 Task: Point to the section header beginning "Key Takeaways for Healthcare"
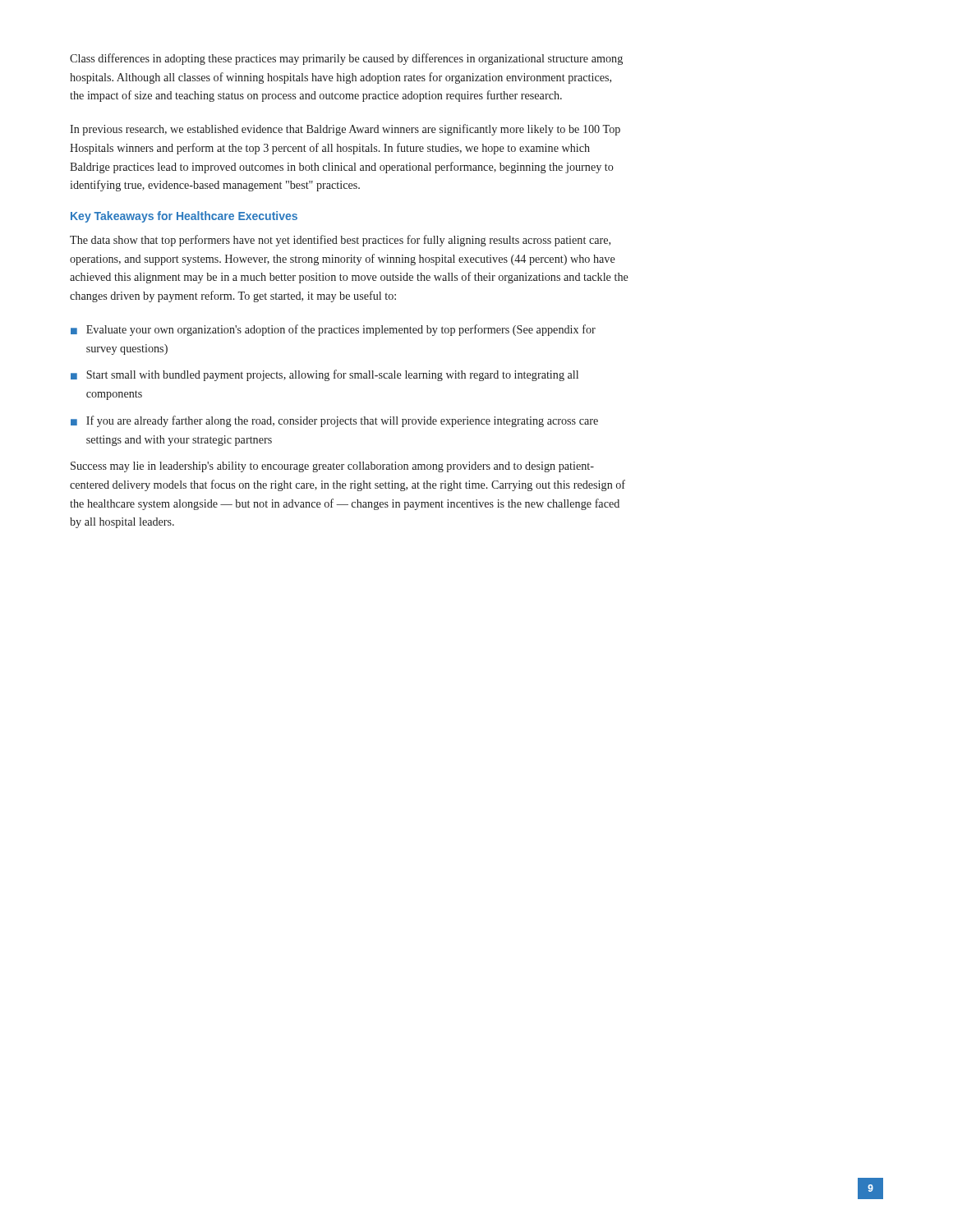click(184, 216)
